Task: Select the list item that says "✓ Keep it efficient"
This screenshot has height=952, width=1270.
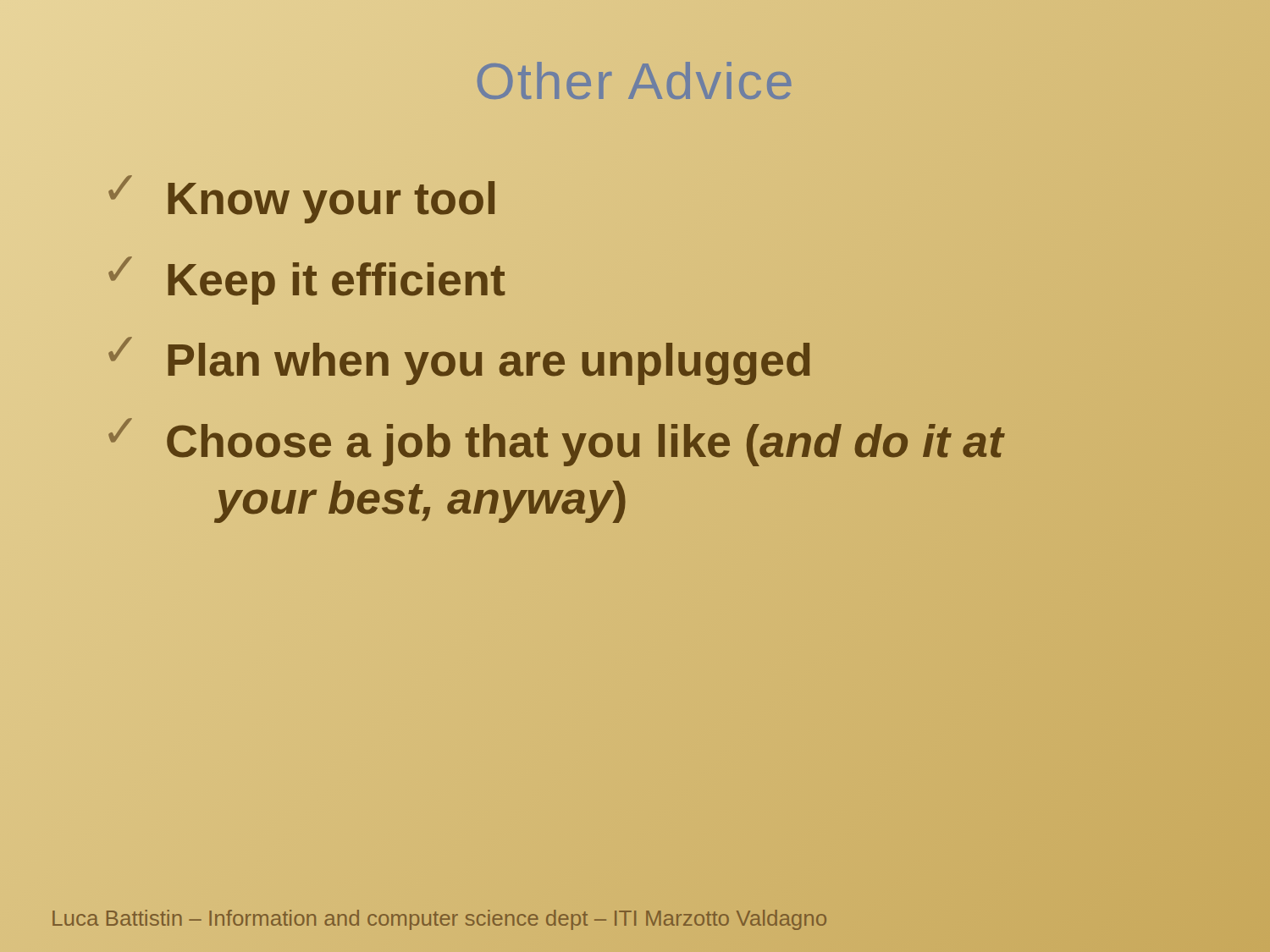Action: tap(304, 280)
